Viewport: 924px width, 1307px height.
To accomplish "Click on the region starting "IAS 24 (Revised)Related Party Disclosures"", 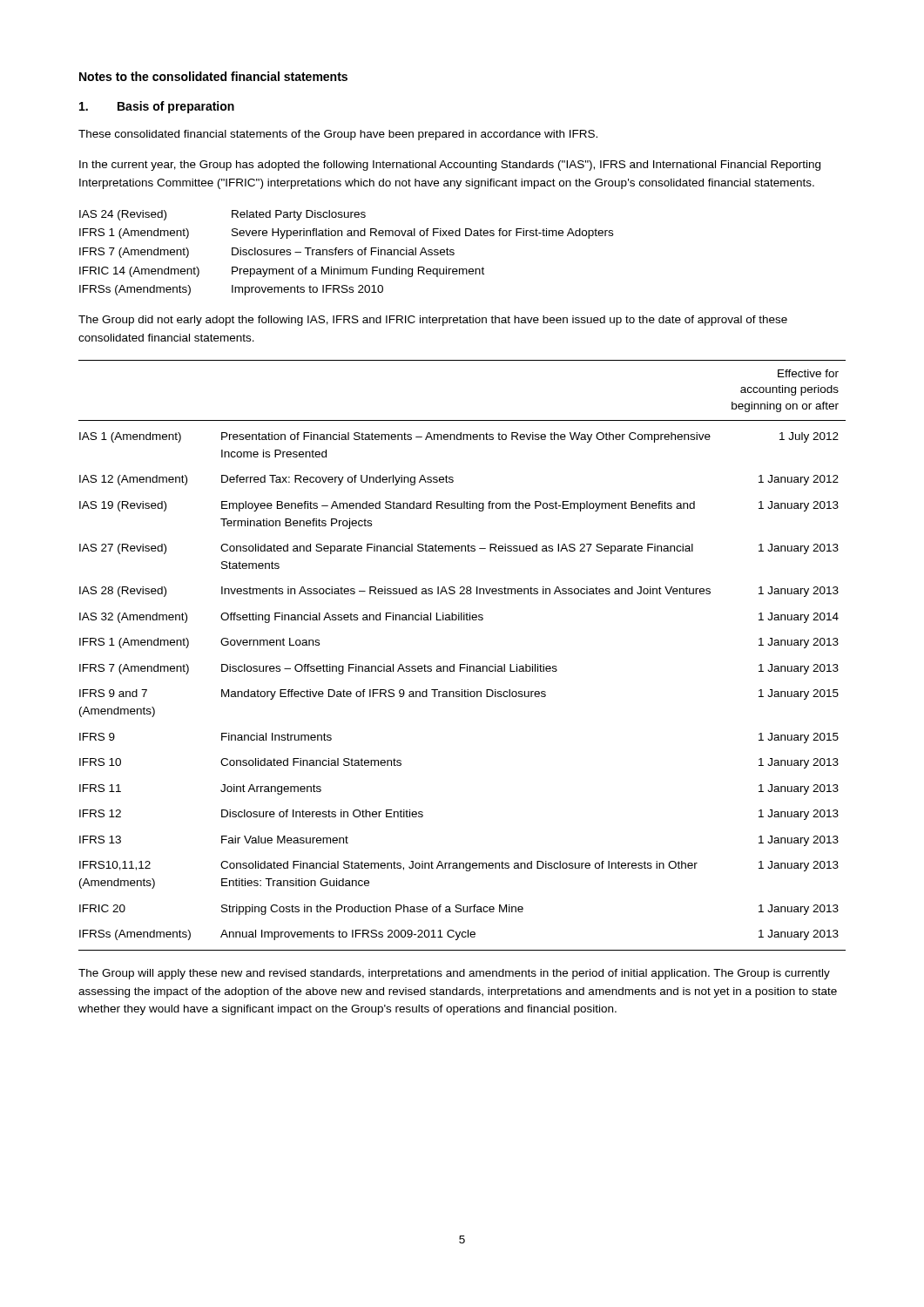I will [x=126, y=215].
